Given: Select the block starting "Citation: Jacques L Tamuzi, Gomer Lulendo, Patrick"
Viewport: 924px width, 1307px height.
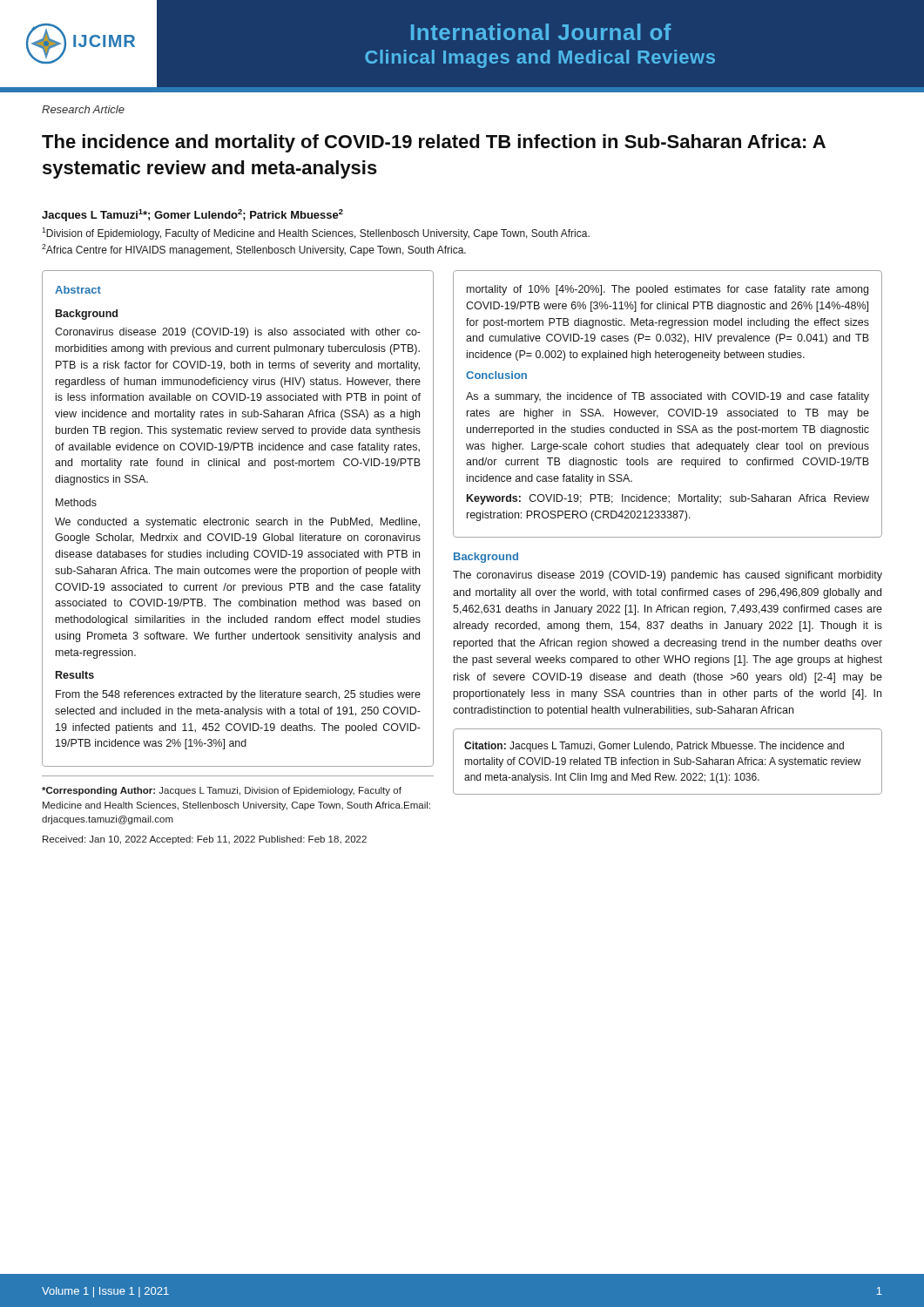Looking at the screenshot, I should [662, 761].
